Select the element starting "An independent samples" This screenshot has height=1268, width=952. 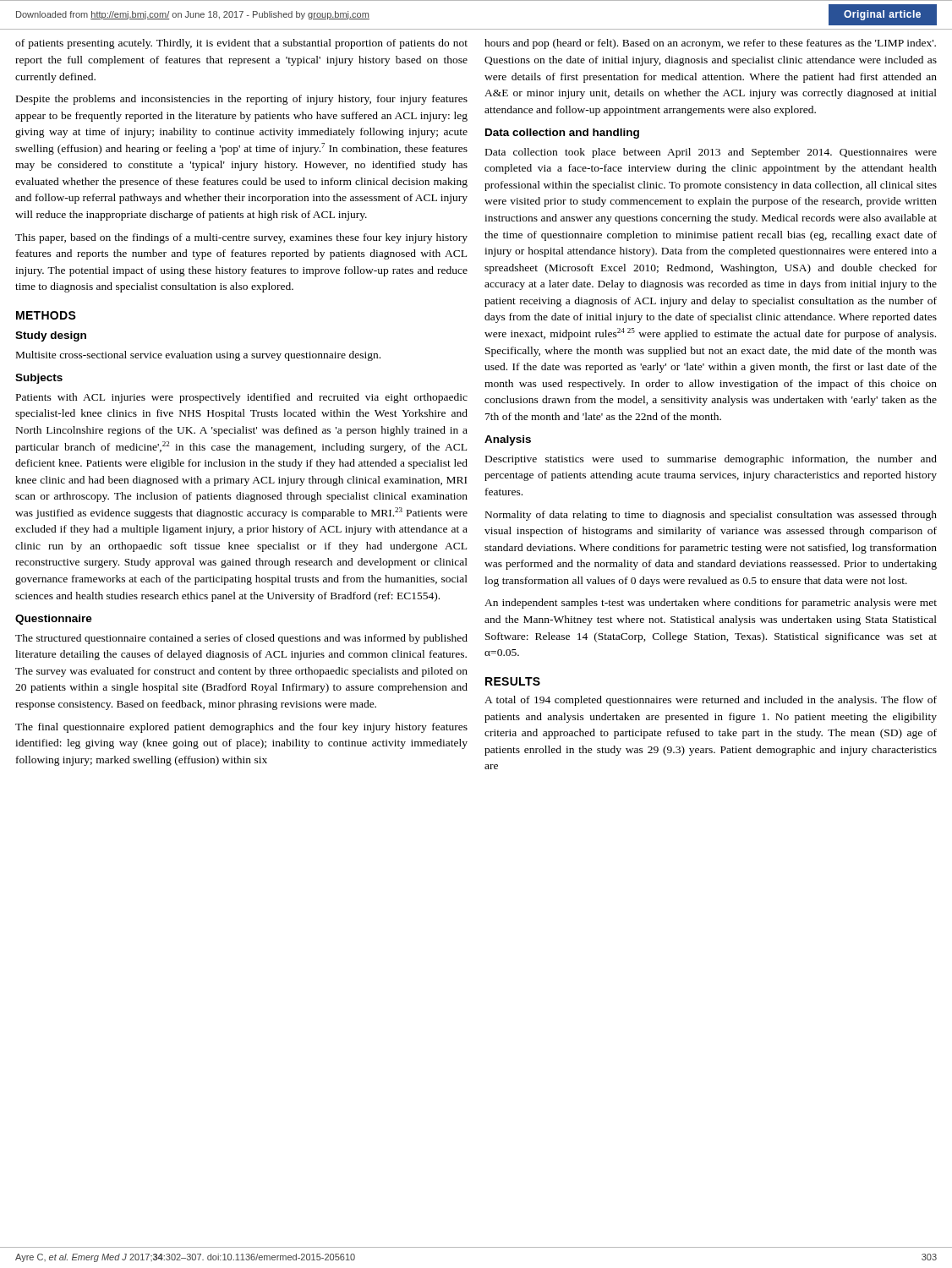(711, 628)
